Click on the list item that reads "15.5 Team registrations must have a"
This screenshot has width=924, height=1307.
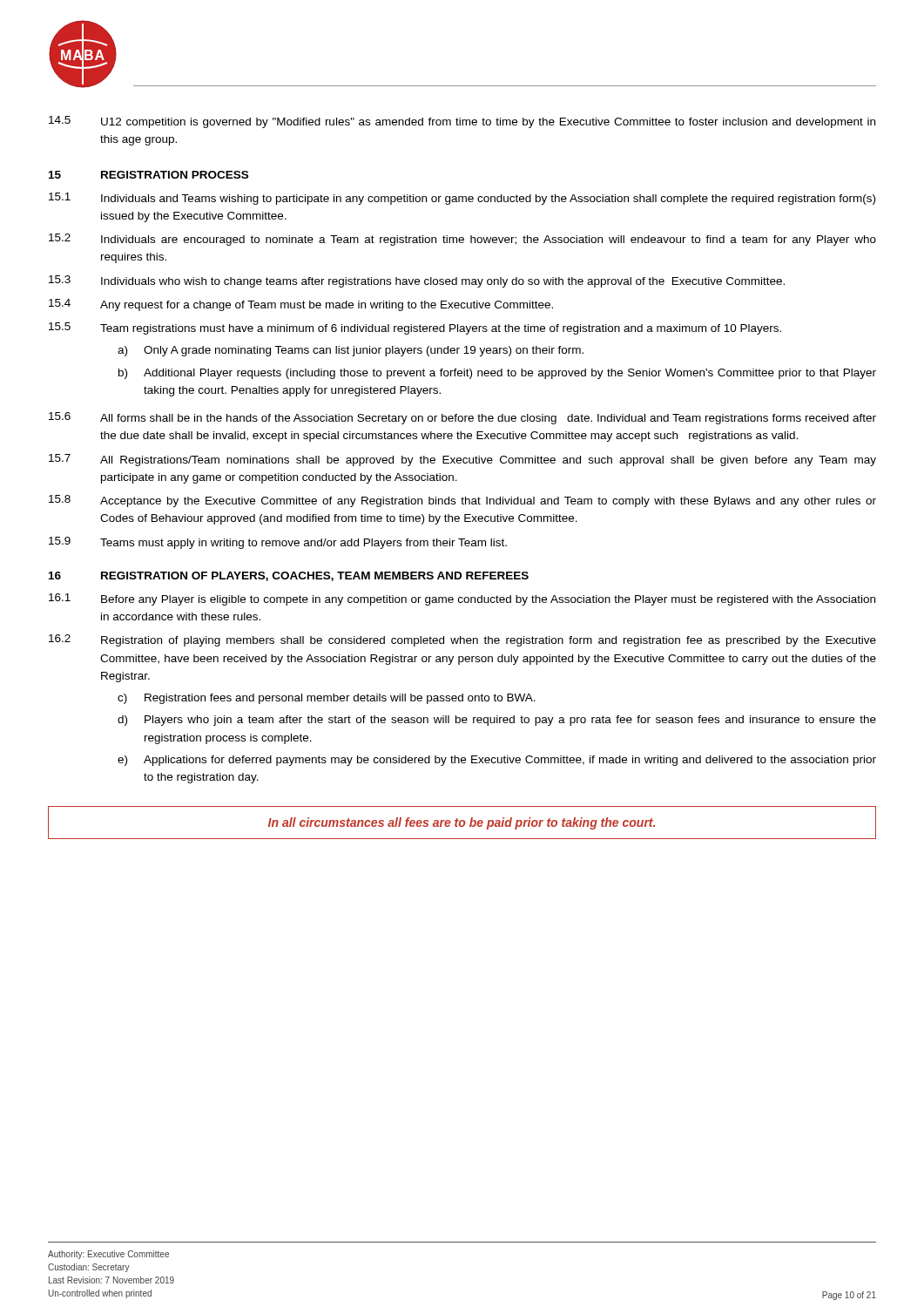click(462, 362)
